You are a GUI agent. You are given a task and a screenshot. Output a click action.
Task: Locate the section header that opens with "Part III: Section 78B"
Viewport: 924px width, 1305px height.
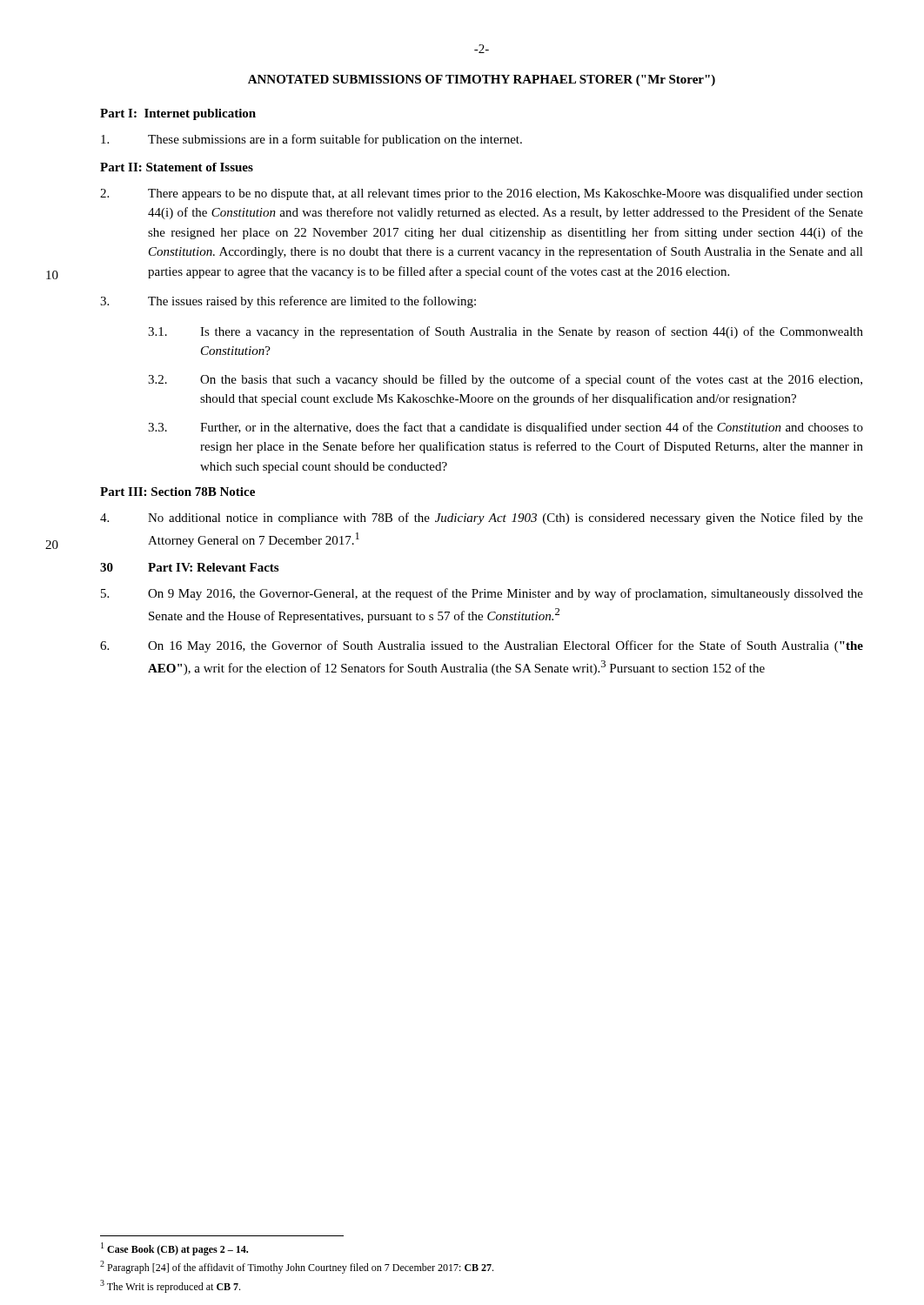pyautogui.click(x=178, y=492)
